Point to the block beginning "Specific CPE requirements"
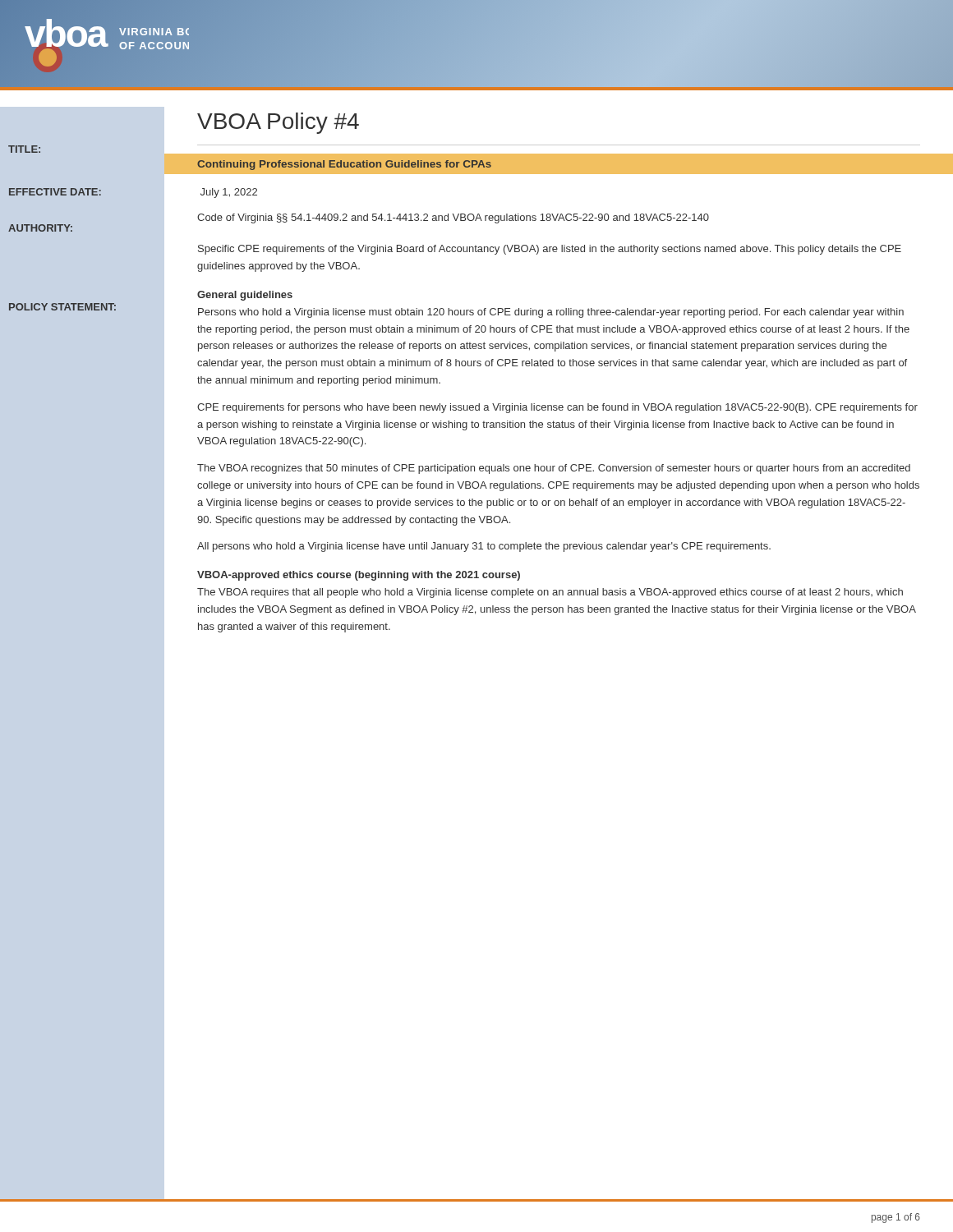The height and width of the screenshot is (1232, 953). (x=549, y=257)
